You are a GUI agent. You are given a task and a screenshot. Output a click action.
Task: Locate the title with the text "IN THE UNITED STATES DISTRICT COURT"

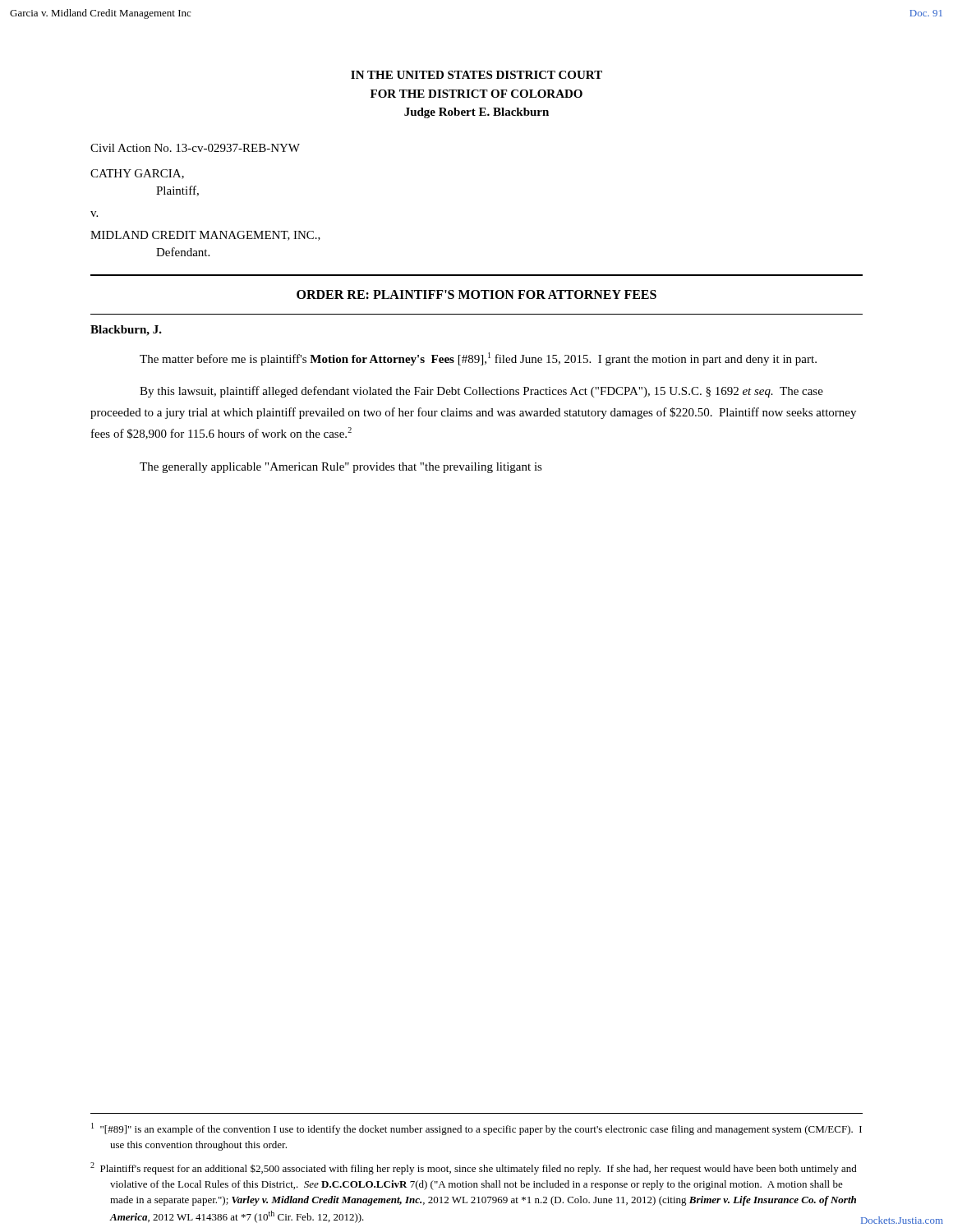[x=476, y=93]
